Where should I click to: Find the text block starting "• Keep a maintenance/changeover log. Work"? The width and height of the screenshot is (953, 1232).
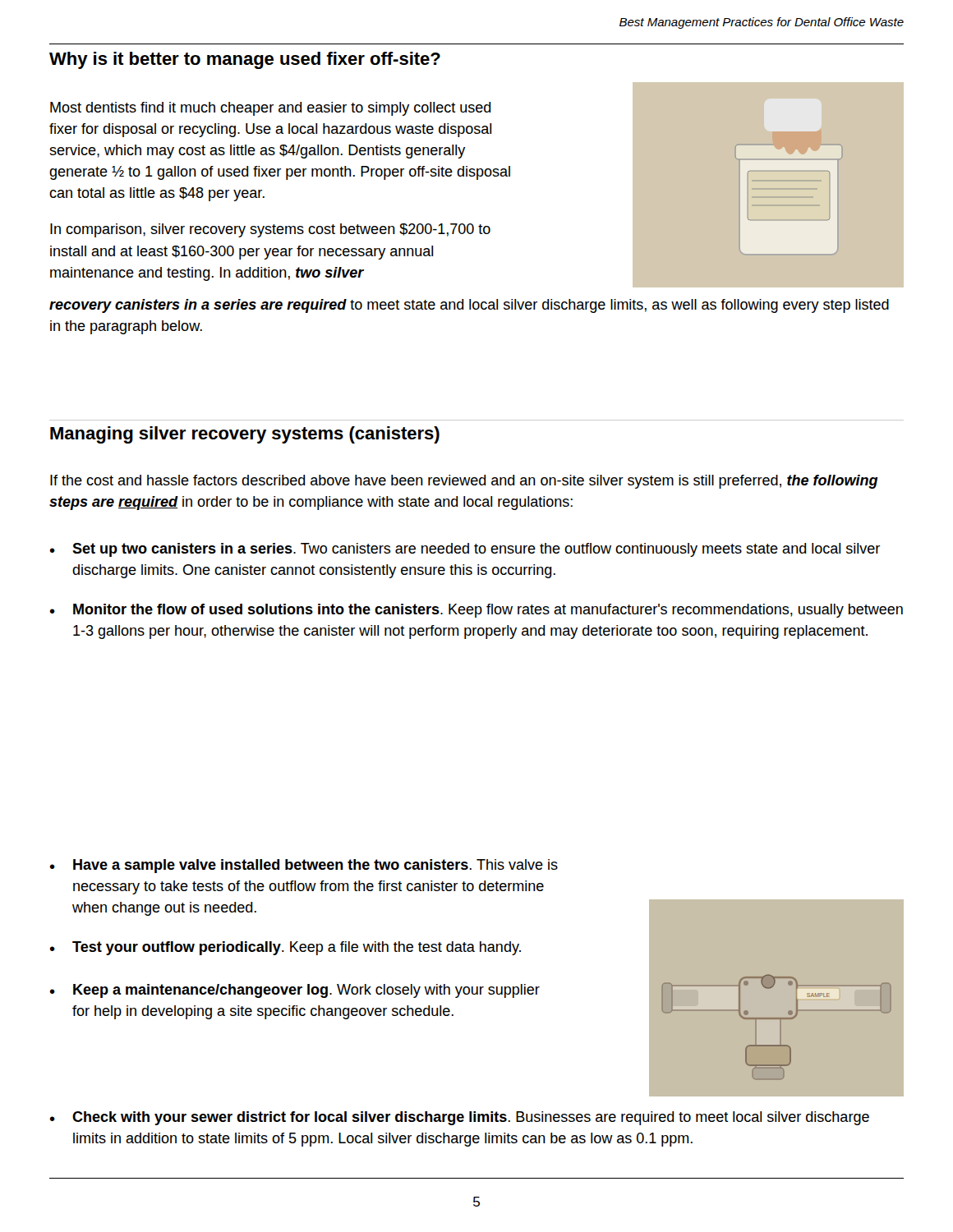point(304,1001)
